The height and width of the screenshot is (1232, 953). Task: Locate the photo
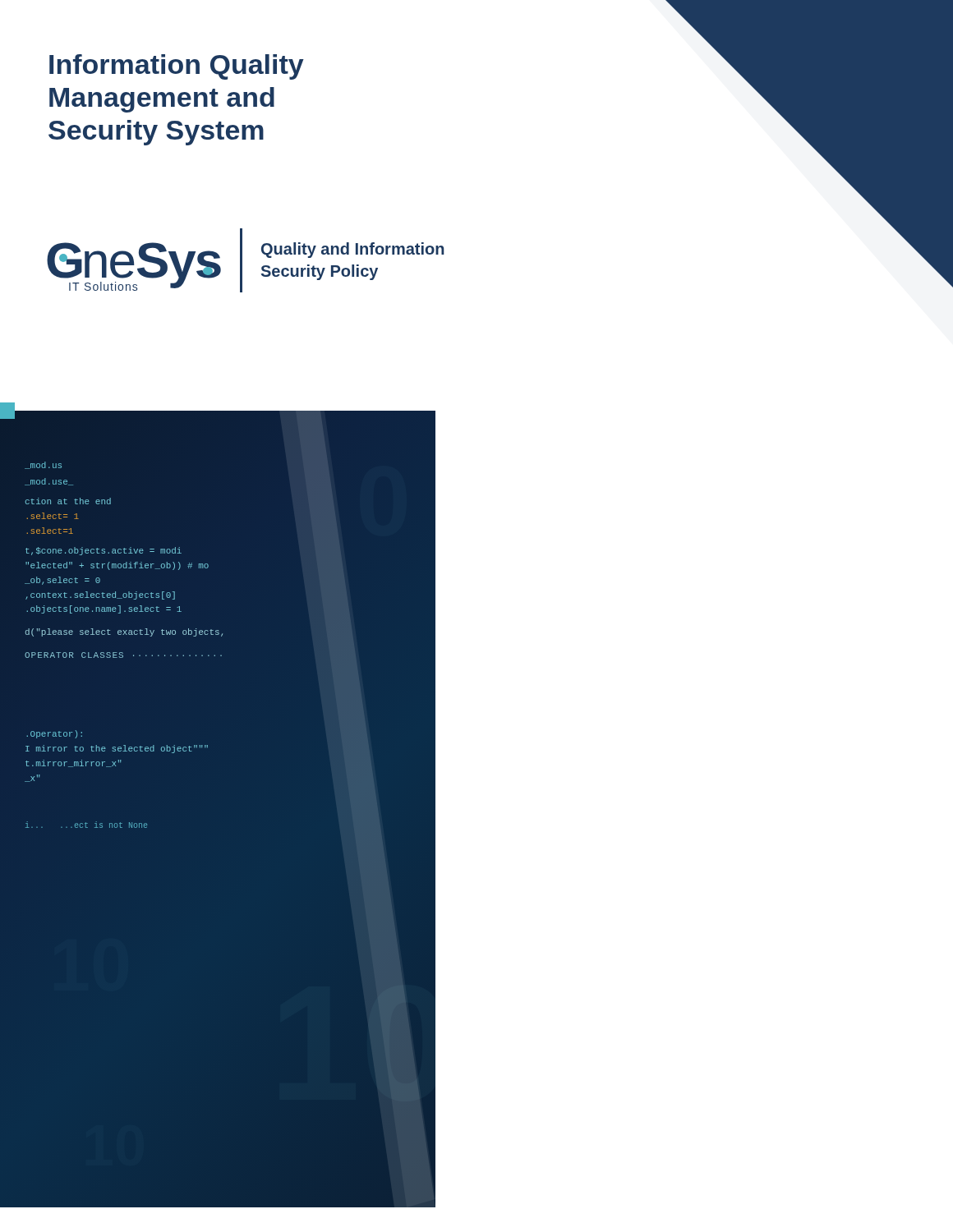[218, 809]
